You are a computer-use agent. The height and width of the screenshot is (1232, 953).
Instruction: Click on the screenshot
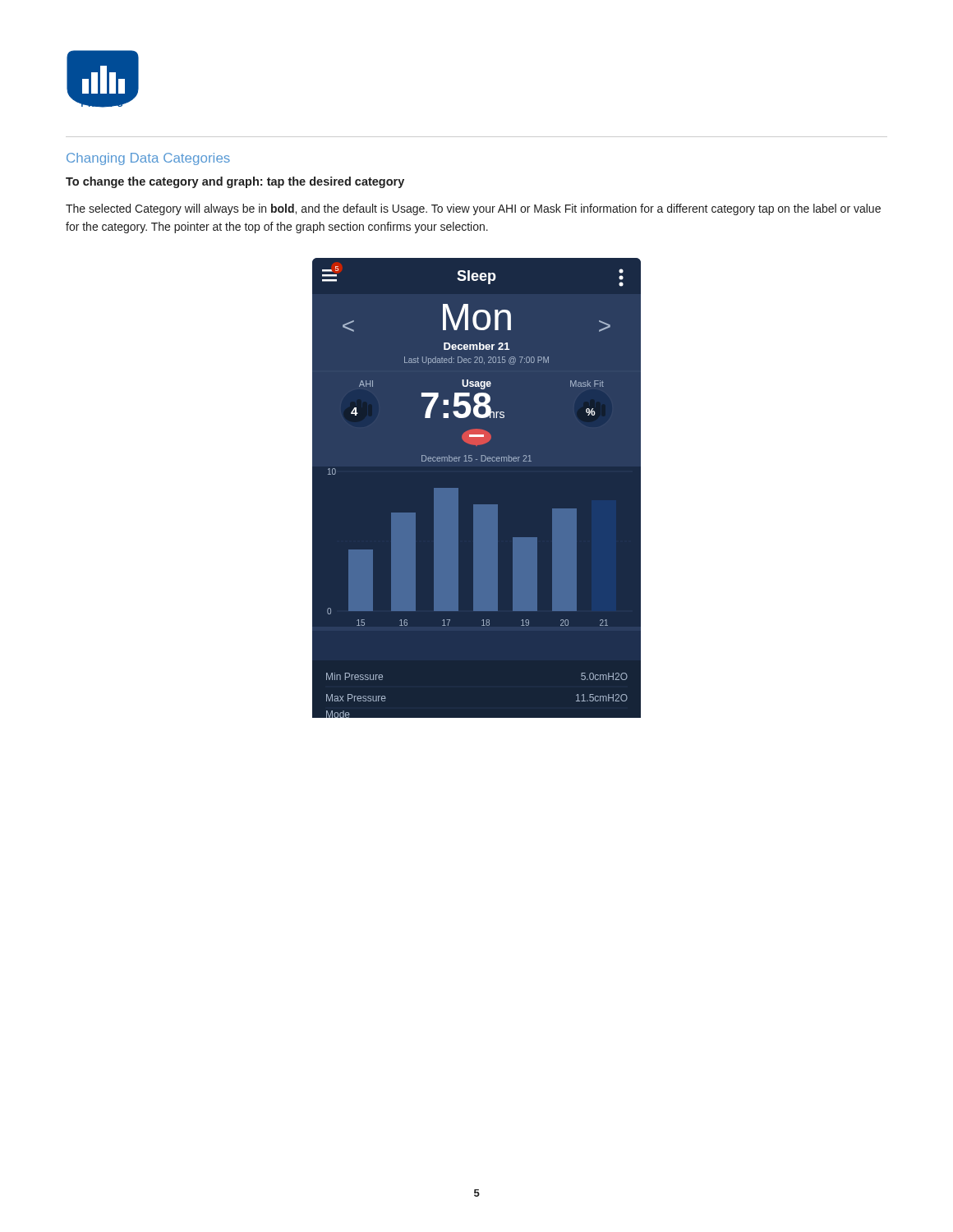(476, 459)
